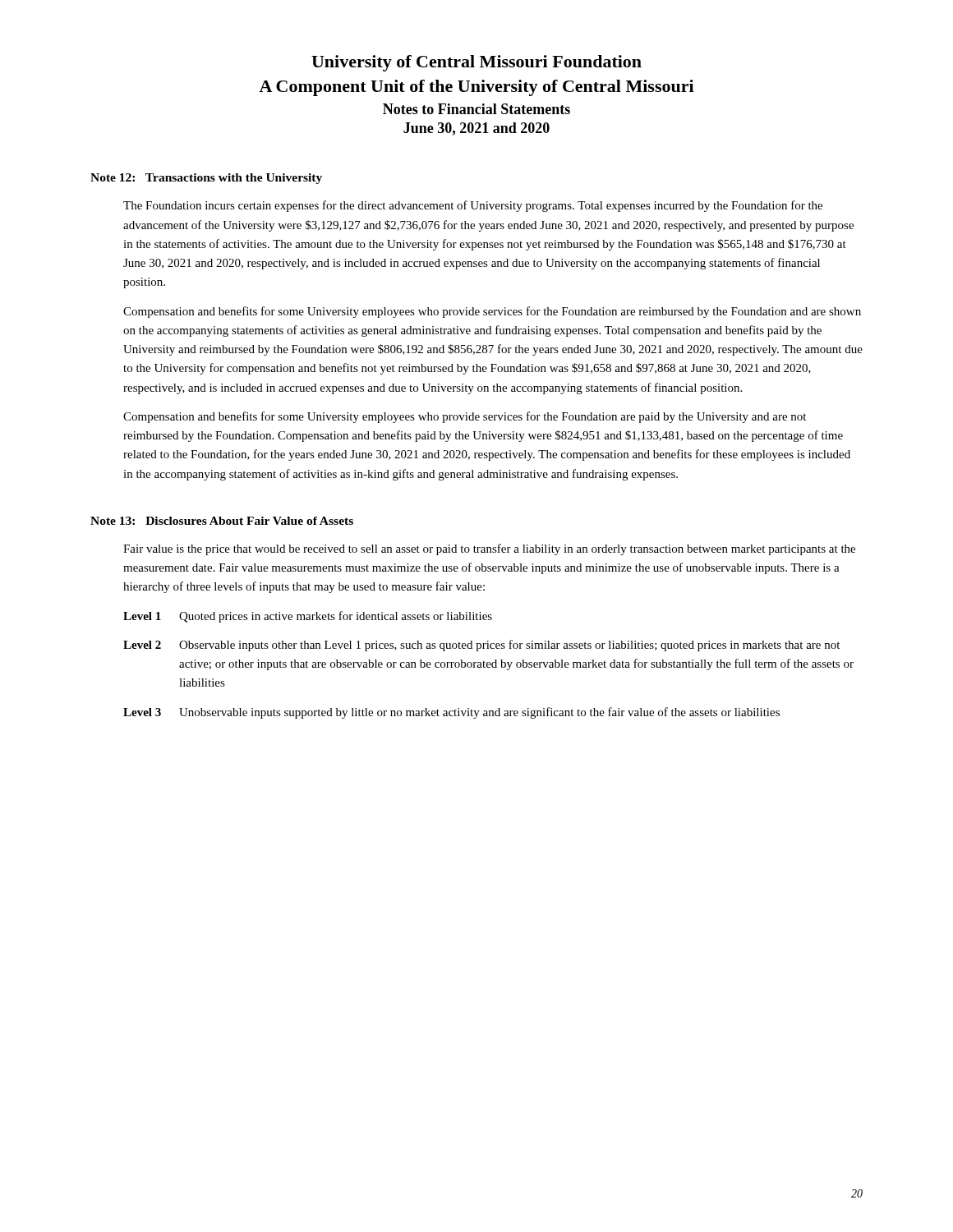
Task: Navigate to the block starting "Level 1 Quoted prices in active markets for"
Action: 493,616
